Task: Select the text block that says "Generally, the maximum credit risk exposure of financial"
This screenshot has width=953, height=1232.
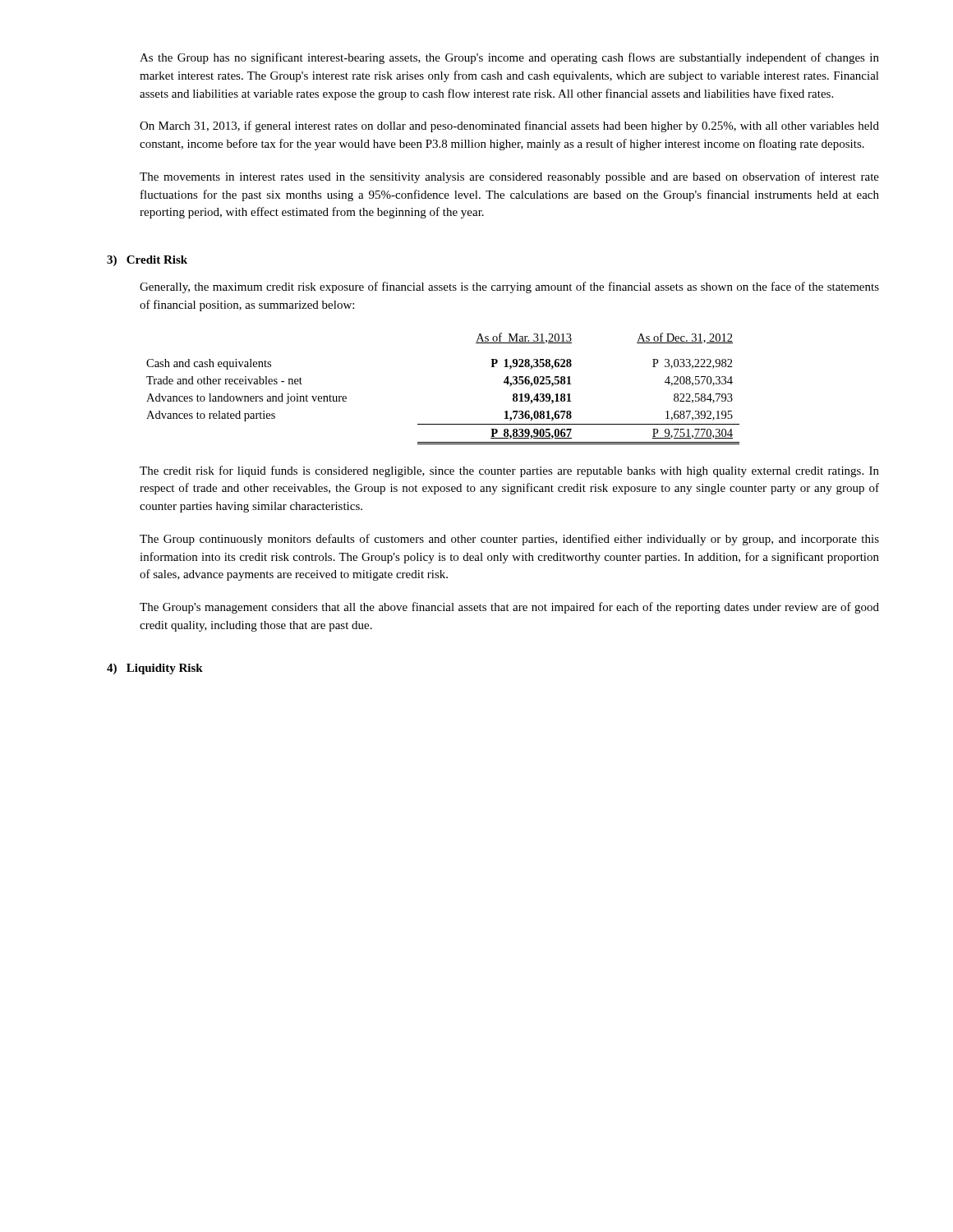Action: coord(509,296)
